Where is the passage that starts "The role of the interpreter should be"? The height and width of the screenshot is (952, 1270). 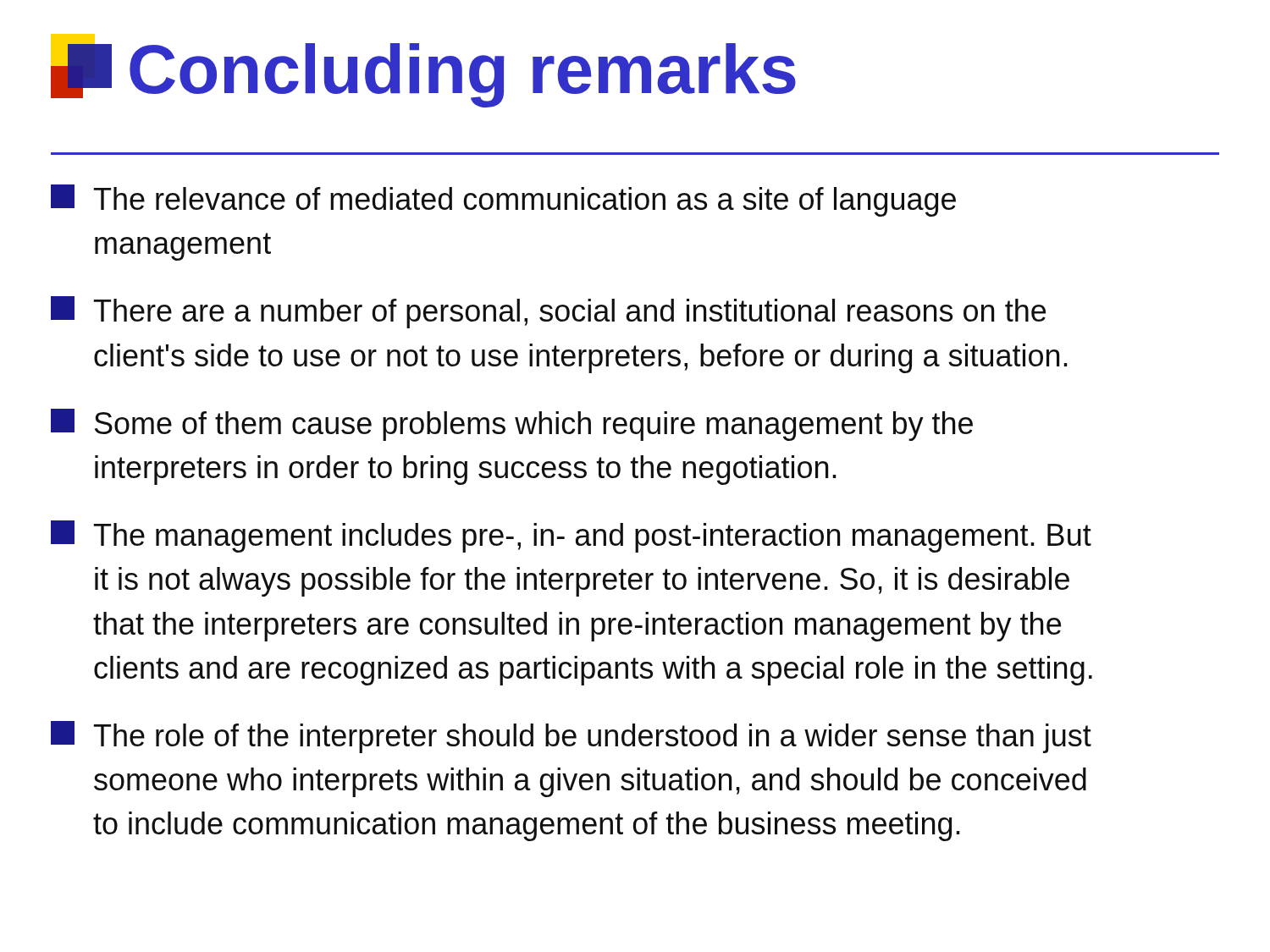[x=571, y=780]
